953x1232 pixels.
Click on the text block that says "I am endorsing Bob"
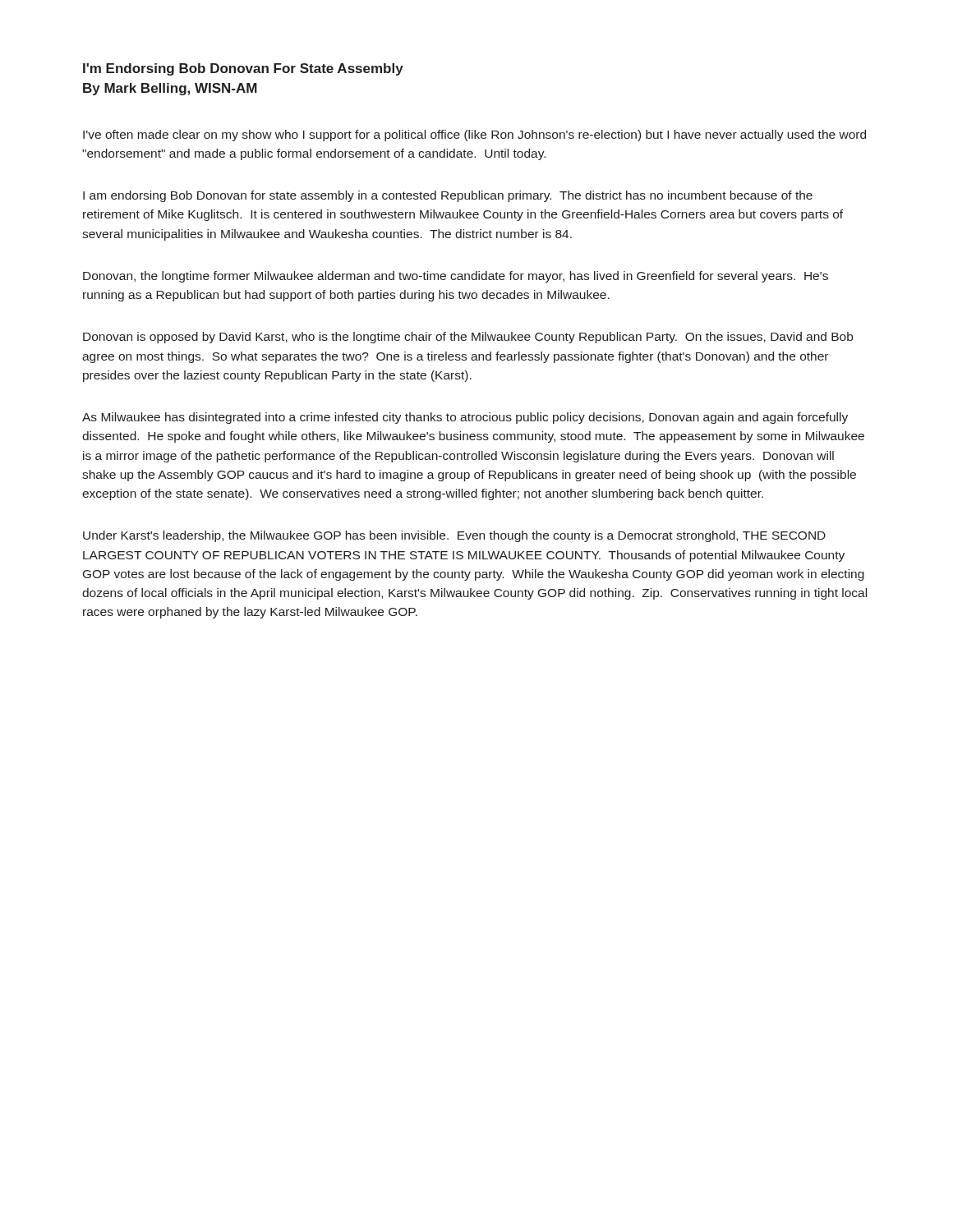(x=463, y=214)
